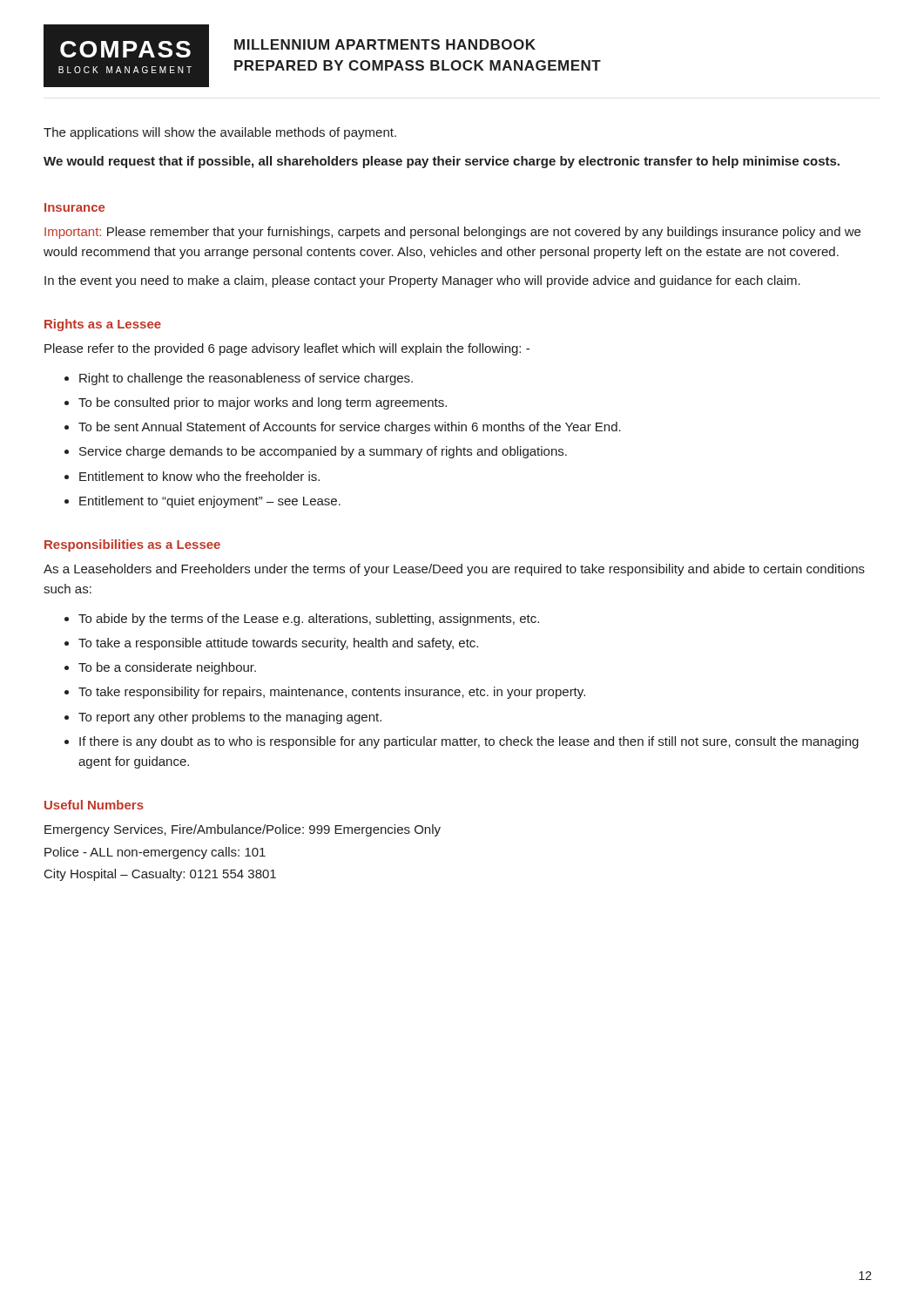Screen dimensions: 1307x924
Task: Where is the passage that starts "In the event you need to make a"?
Action: click(x=422, y=280)
